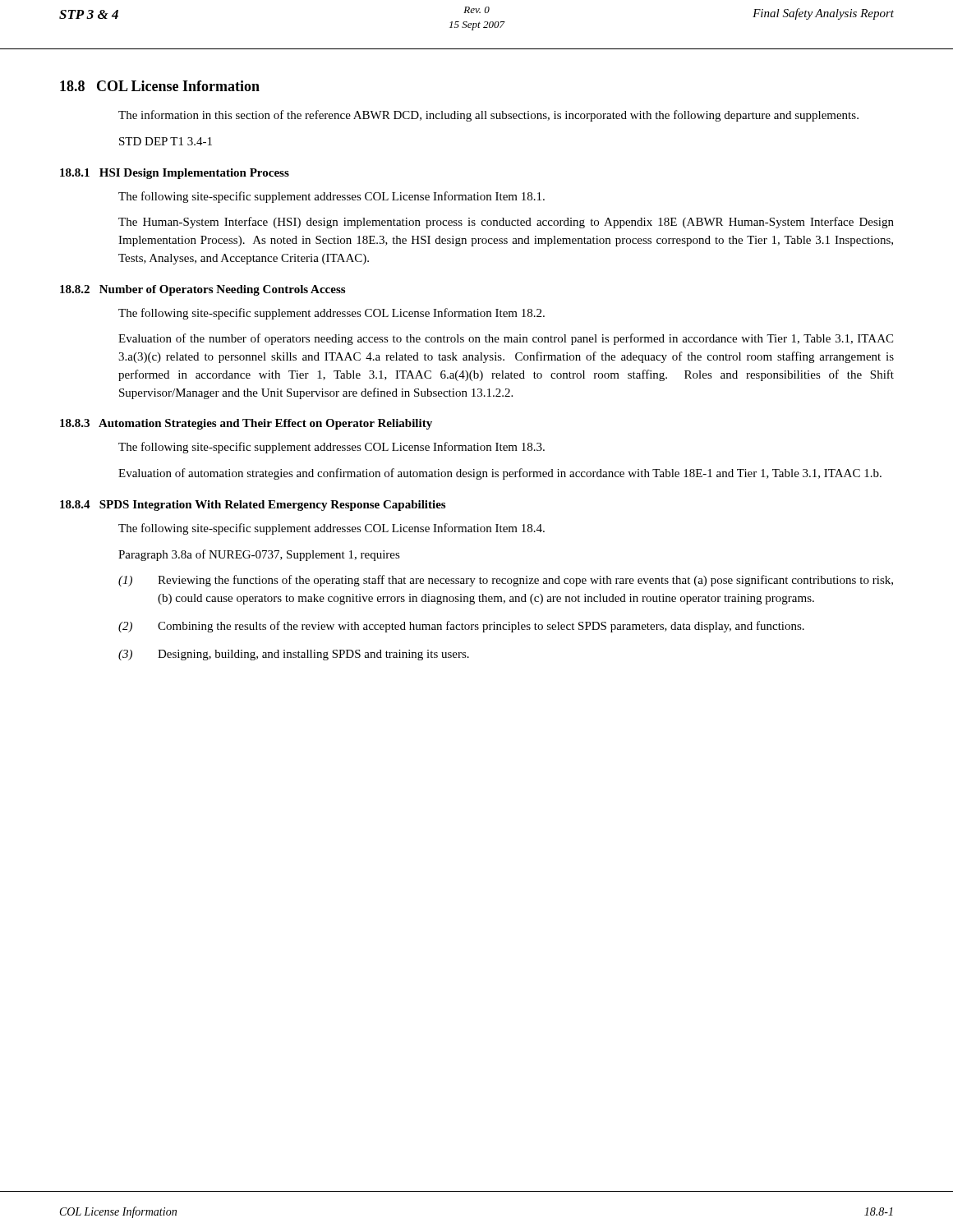Click on the text block with the text "Paragraph 3.8a of NUREG-0737, Supplement 1,"
953x1232 pixels.
coord(259,554)
